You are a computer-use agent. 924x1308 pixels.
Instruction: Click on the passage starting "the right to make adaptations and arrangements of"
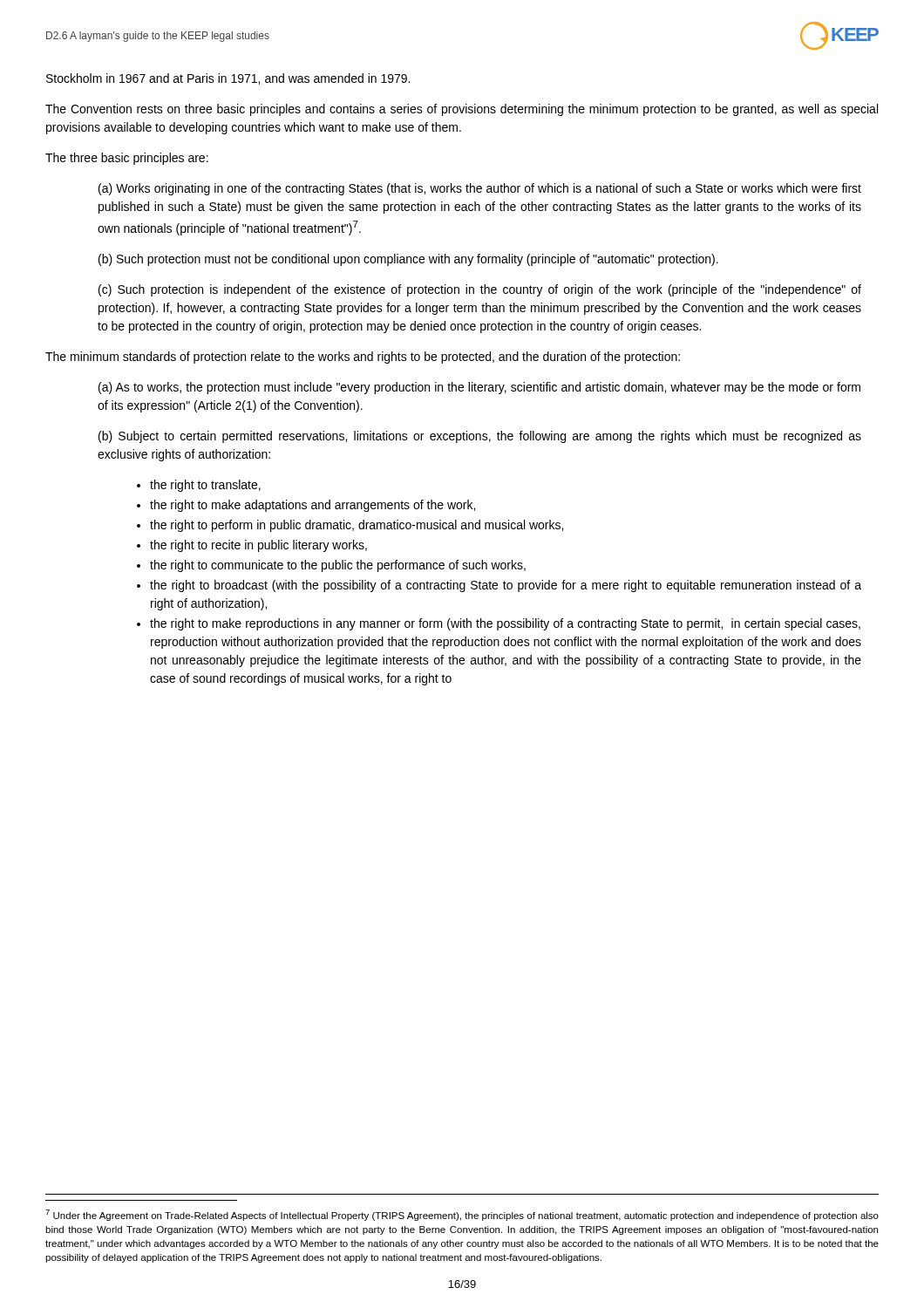point(313,505)
